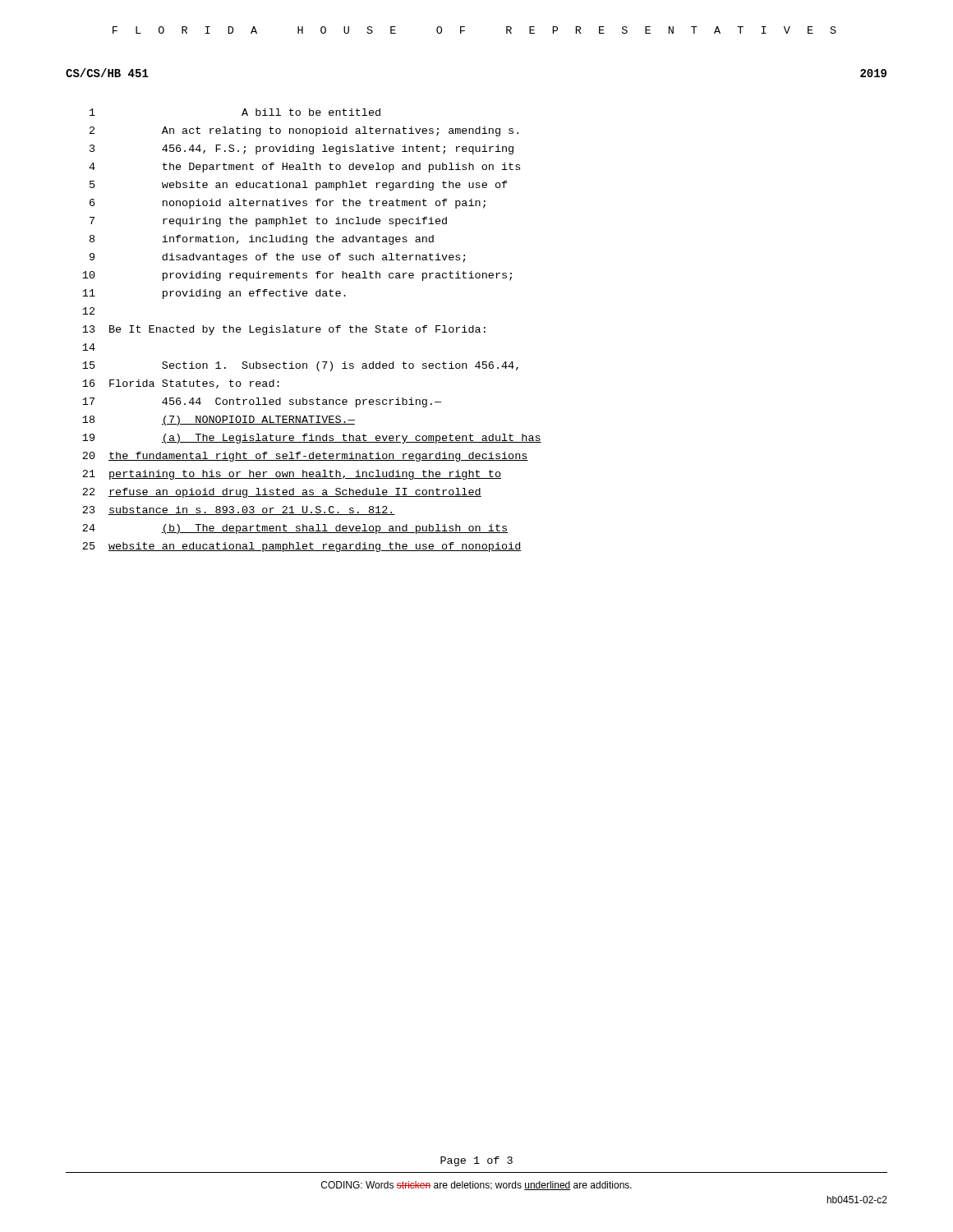The height and width of the screenshot is (1232, 953).
Task: Locate the block of text that opens with "5 website an"
Action: pos(476,185)
